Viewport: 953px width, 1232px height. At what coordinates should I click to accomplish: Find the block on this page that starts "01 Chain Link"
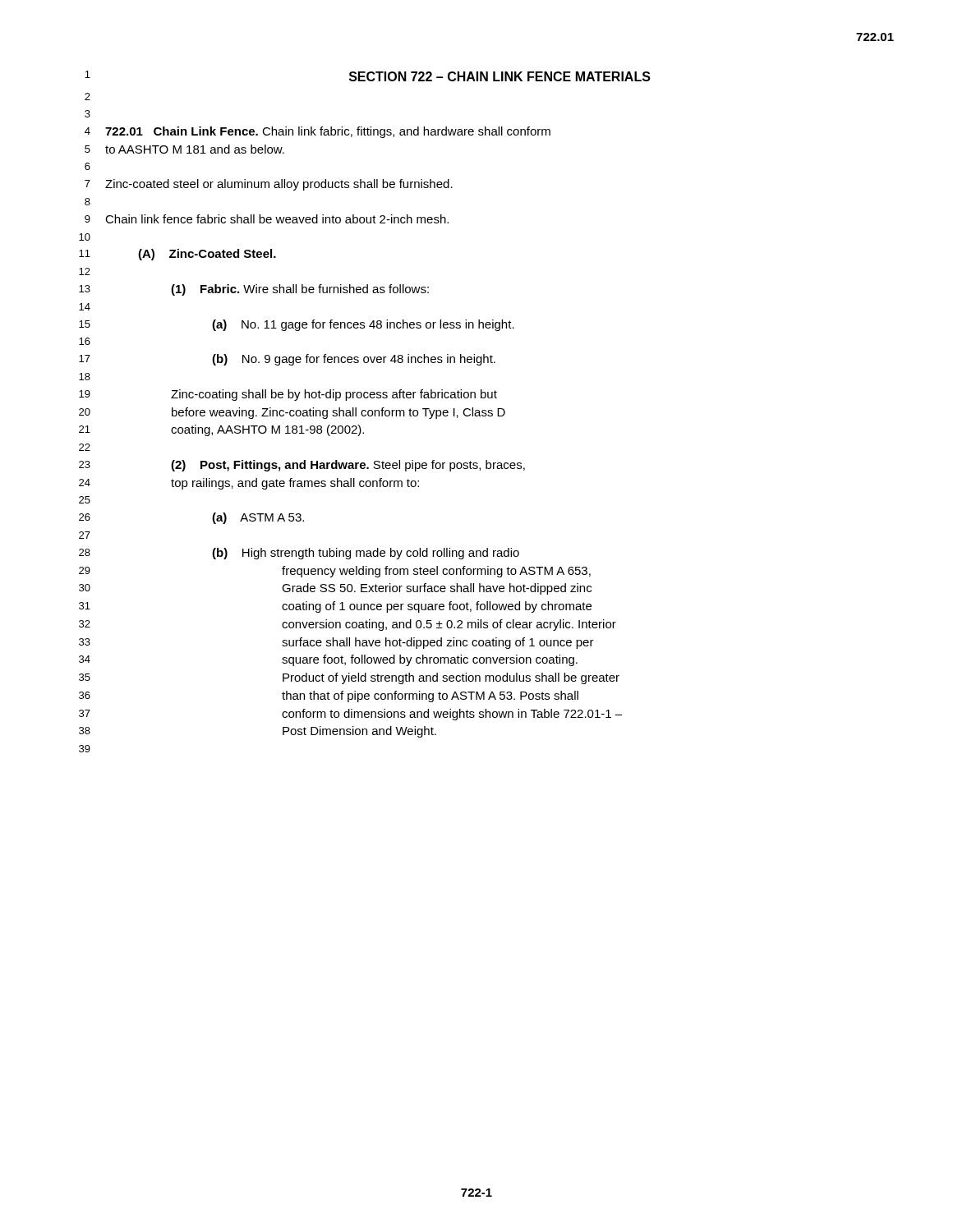tap(328, 131)
